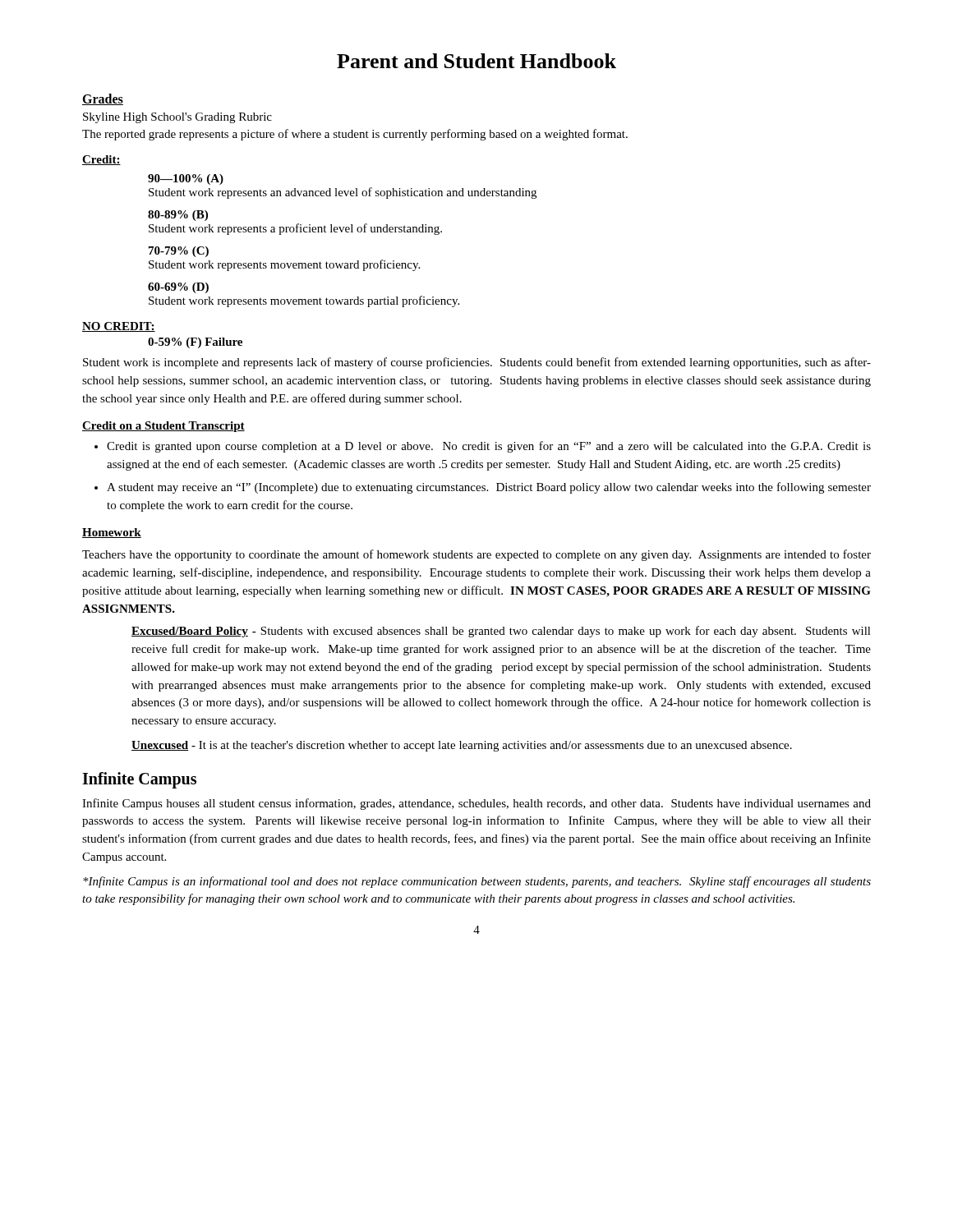Click on the text block that reads "Infinite Campus is"
This screenshot has height=1232, width=953.
(x=476, y=890)
